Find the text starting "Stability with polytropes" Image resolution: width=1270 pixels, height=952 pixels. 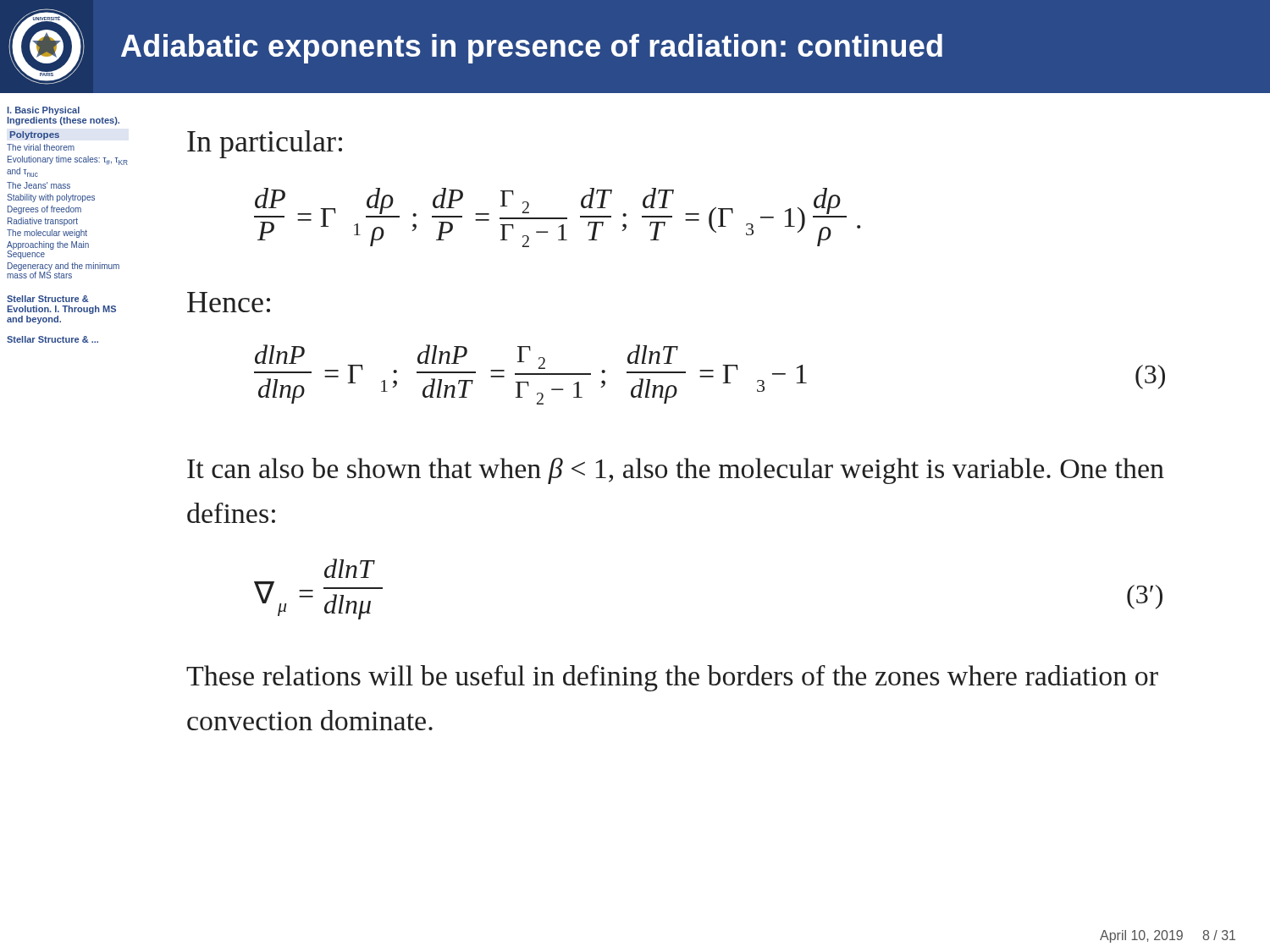click(x=51, y=198)
